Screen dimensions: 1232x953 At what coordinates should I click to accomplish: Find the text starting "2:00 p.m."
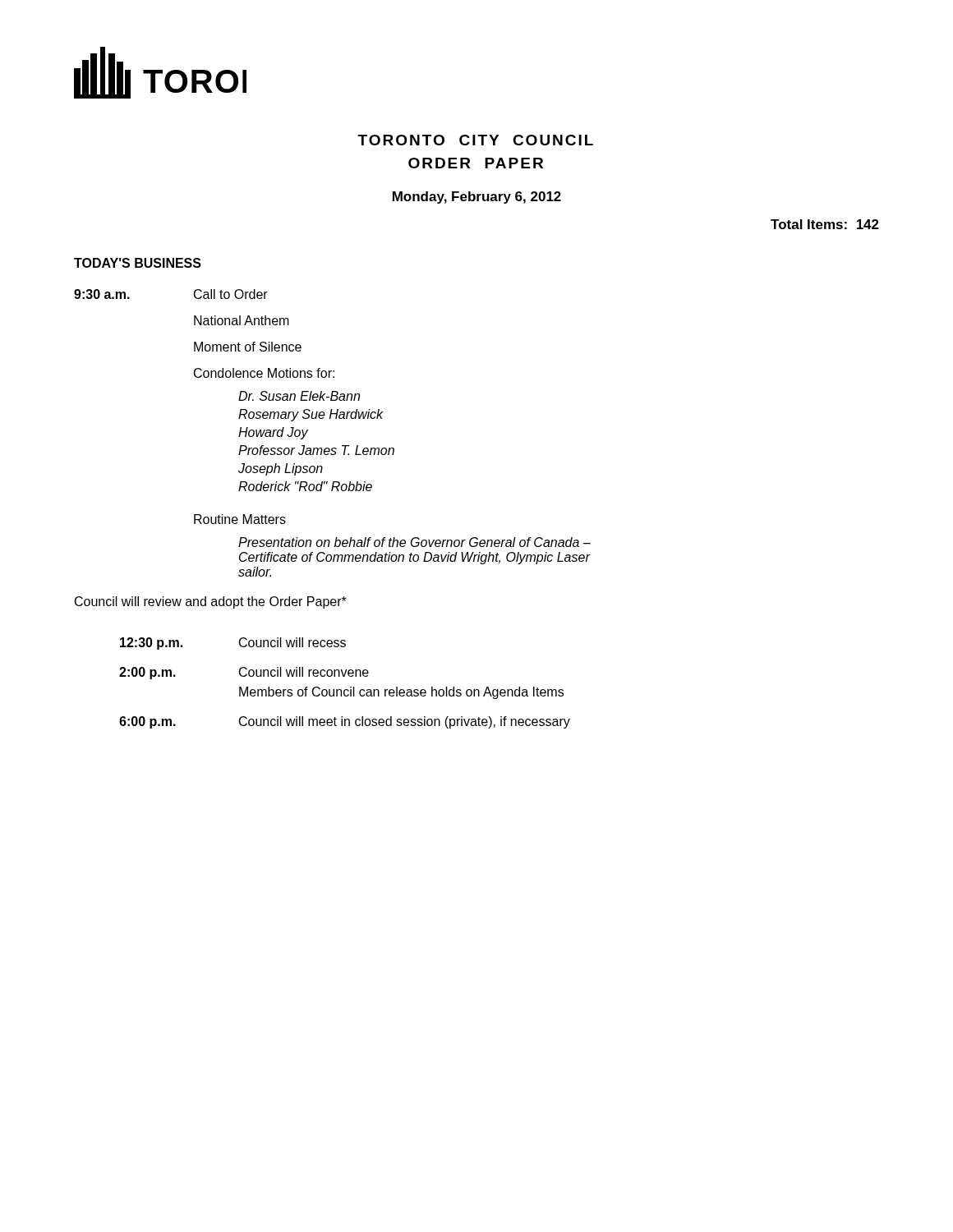click(x=148, y=672)
